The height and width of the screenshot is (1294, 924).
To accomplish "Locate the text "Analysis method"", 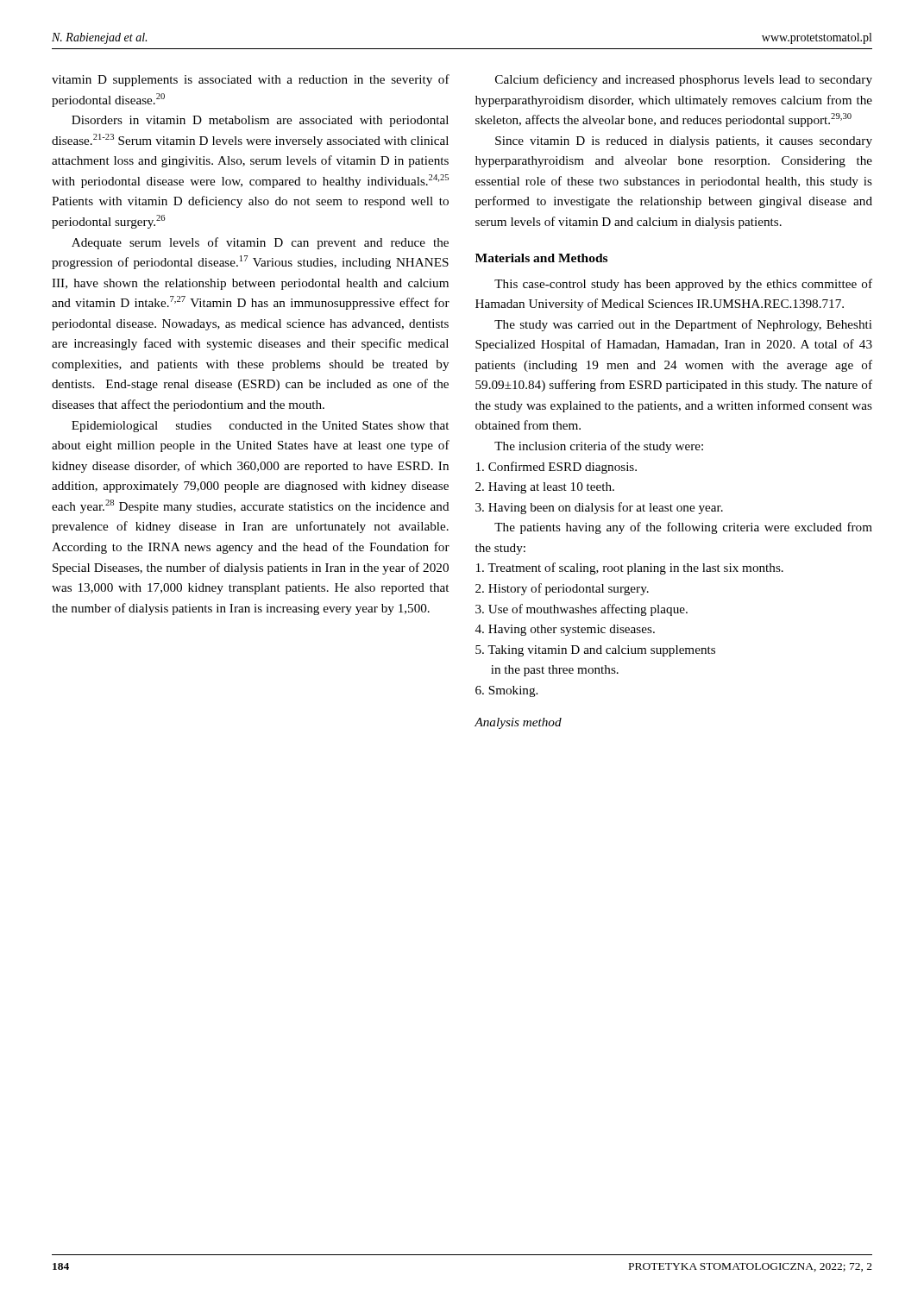I will pos(518,723).
